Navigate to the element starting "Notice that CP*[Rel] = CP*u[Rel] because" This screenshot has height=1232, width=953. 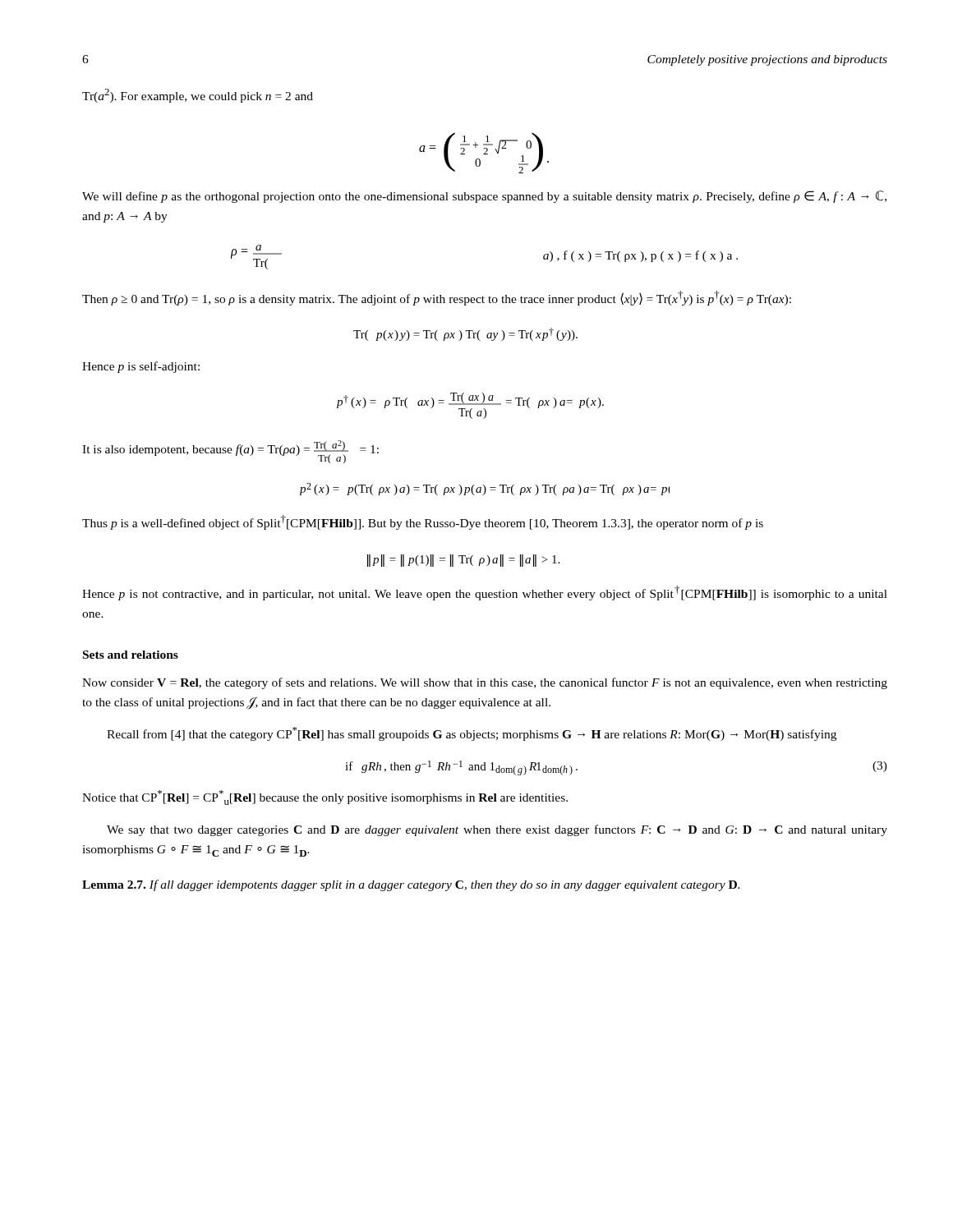tap(485, 824)
